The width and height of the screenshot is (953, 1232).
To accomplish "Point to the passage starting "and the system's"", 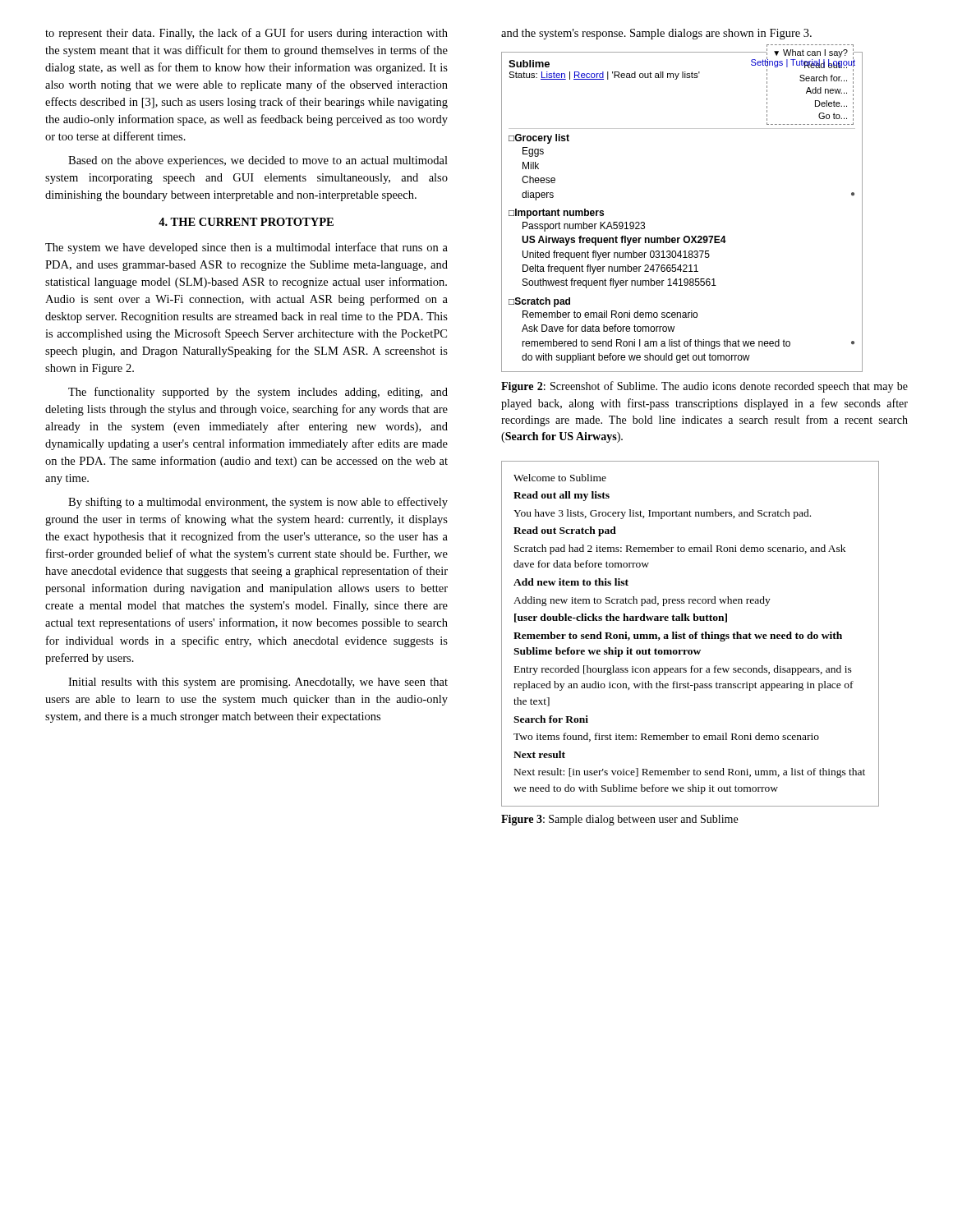I will [705, 33].
